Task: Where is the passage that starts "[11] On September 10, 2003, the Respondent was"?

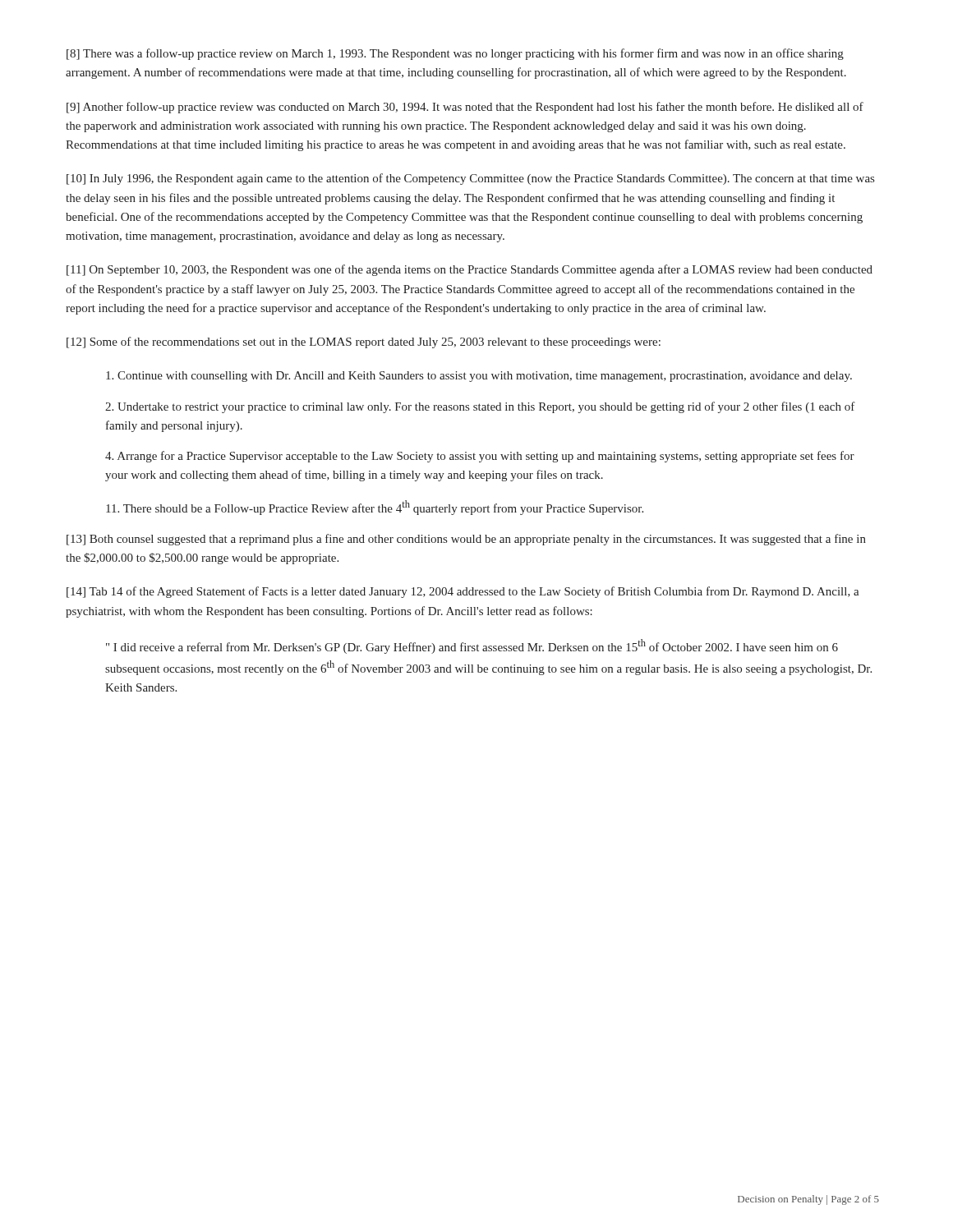Action: (x=469, y=289)
